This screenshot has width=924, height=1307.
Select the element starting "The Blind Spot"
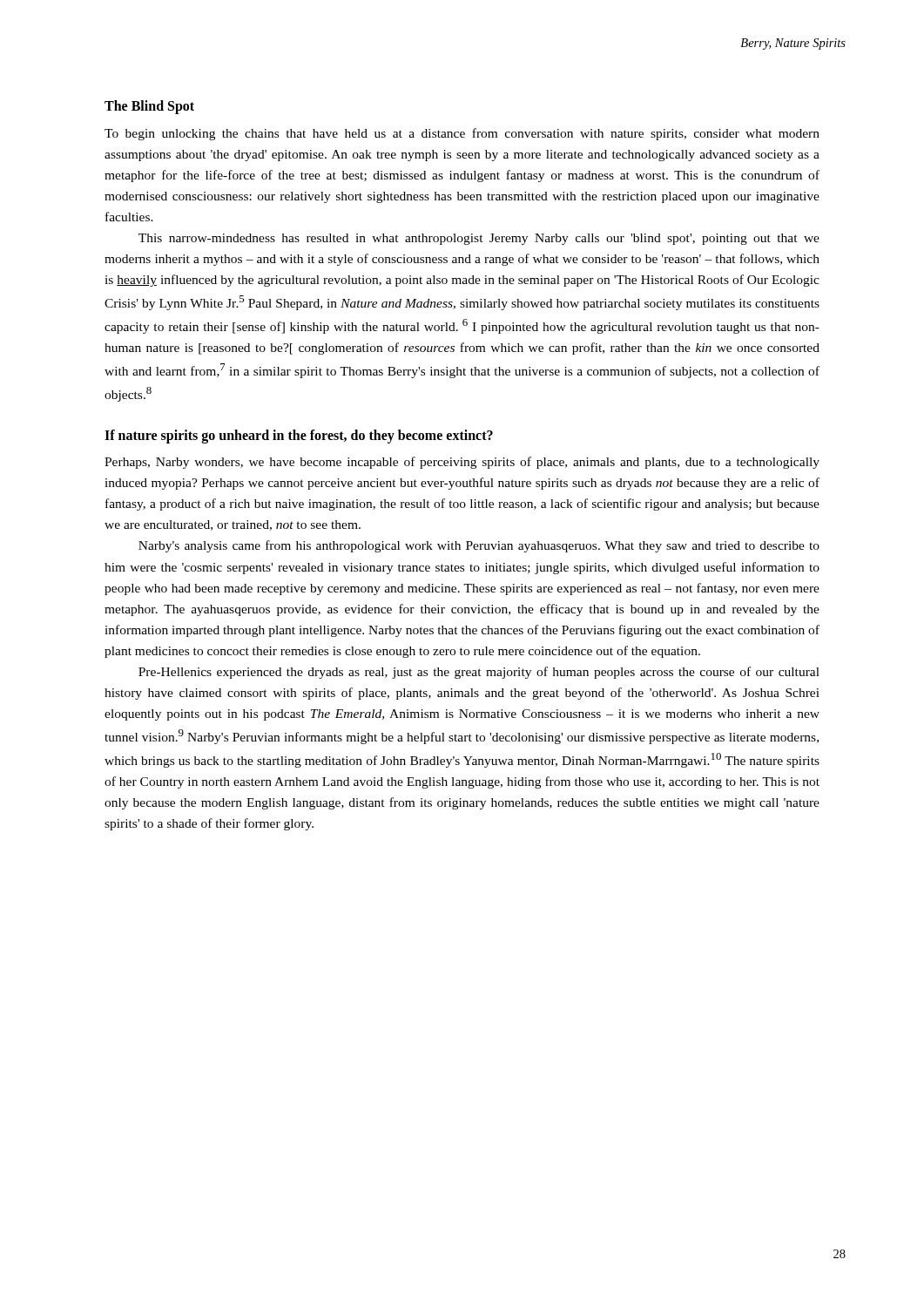[149, 106]
